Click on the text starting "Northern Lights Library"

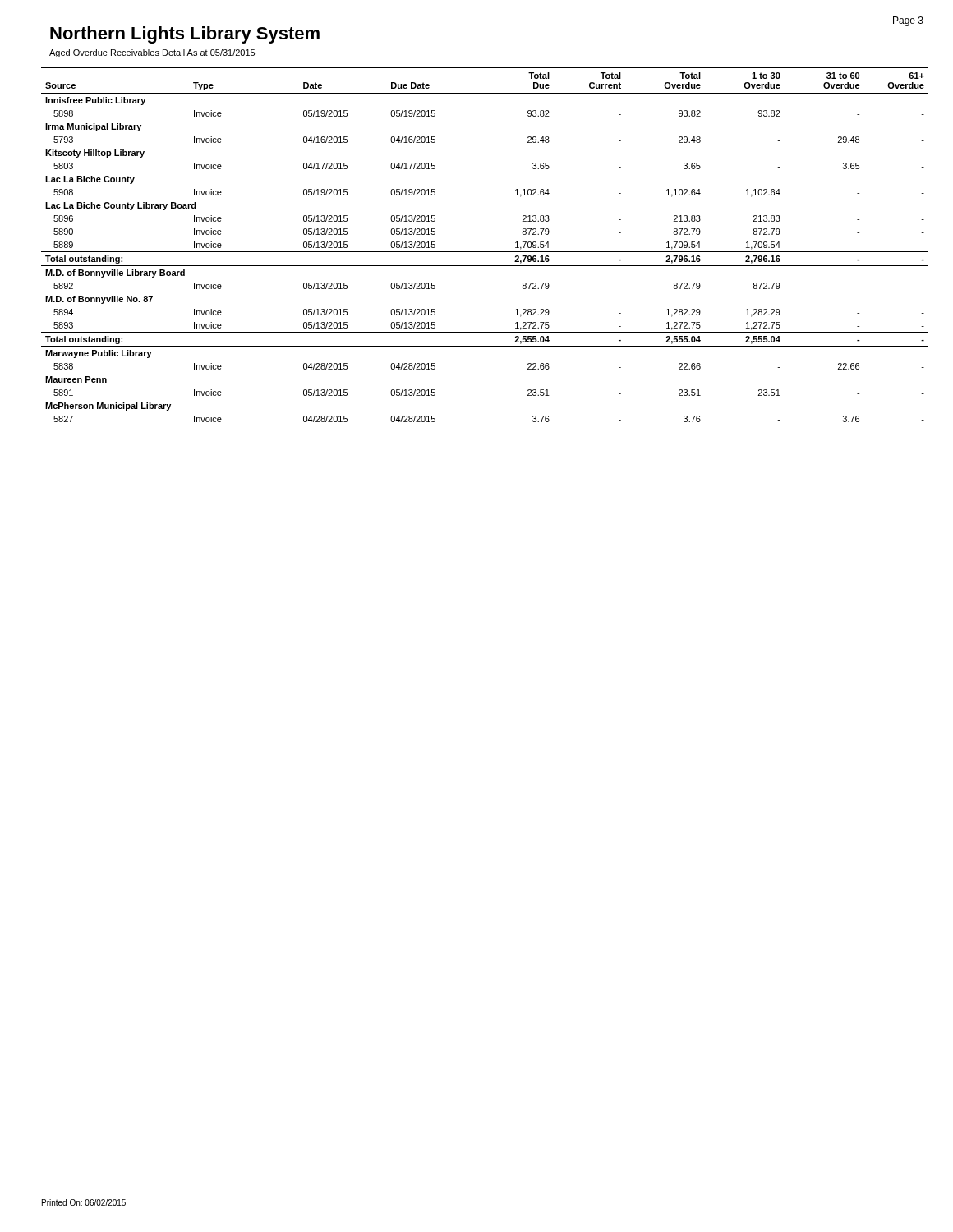[185, 33]
